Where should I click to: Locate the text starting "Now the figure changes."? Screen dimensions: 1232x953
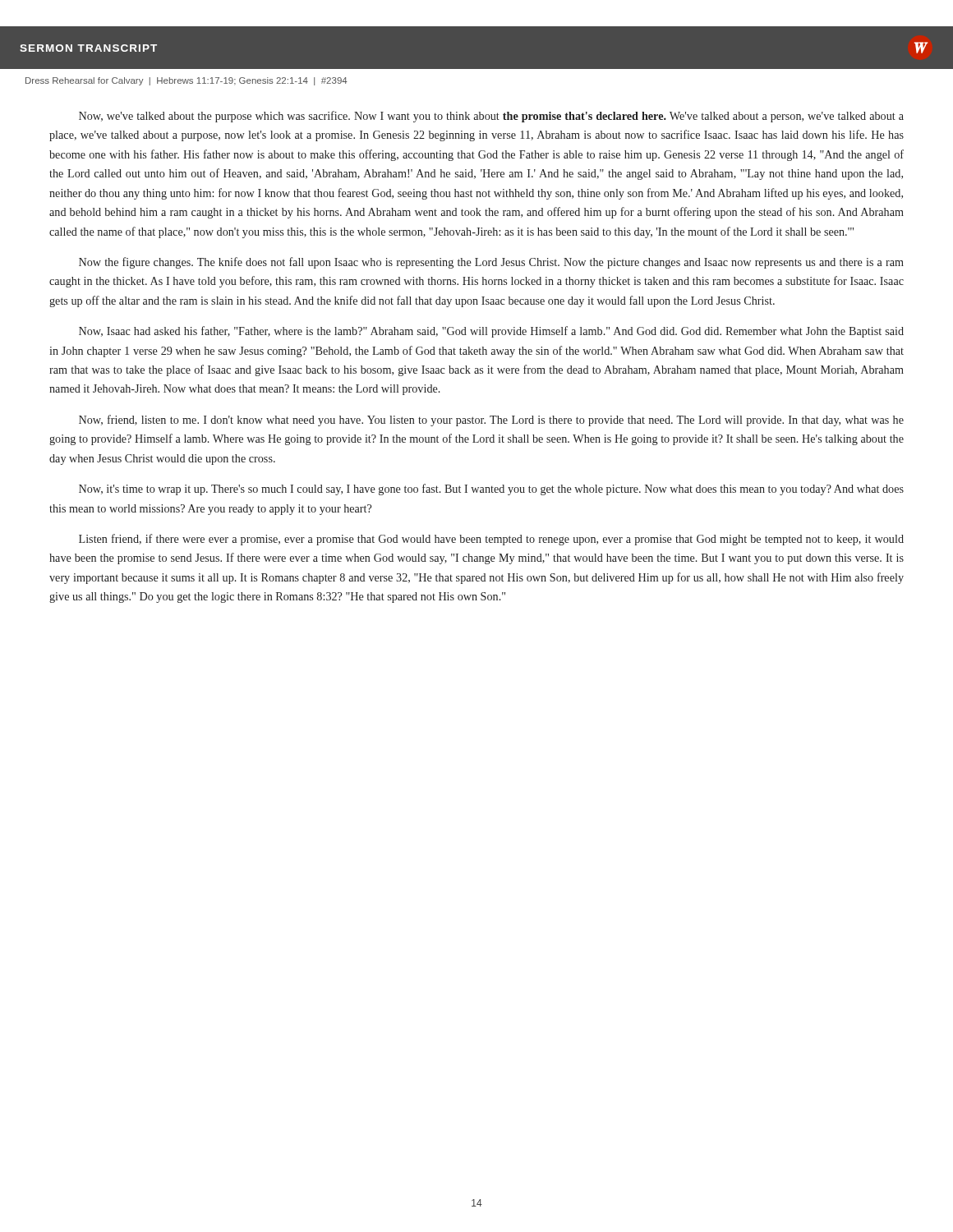click(x=476, y=281)
